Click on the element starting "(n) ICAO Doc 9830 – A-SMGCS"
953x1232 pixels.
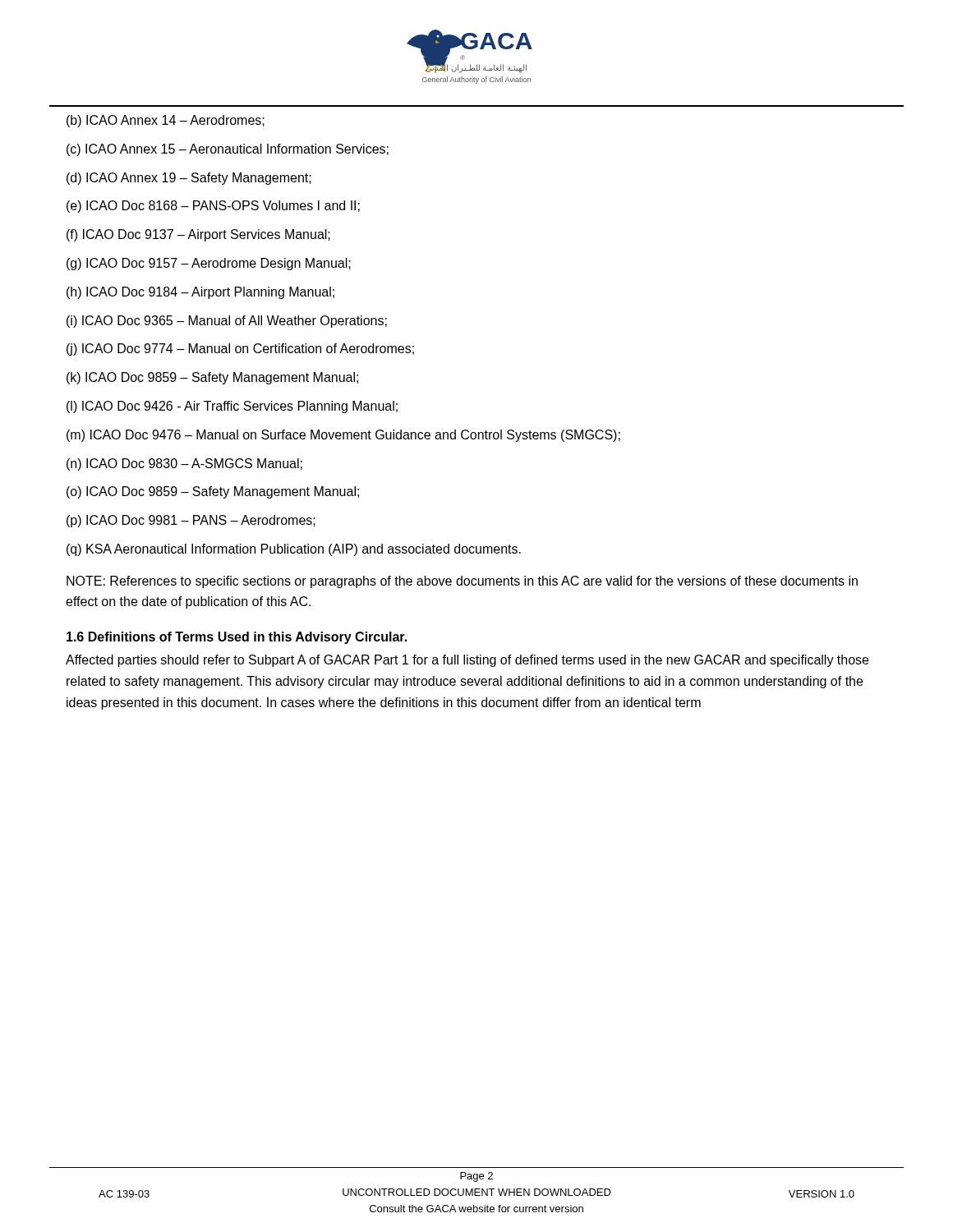pos(184,463)
